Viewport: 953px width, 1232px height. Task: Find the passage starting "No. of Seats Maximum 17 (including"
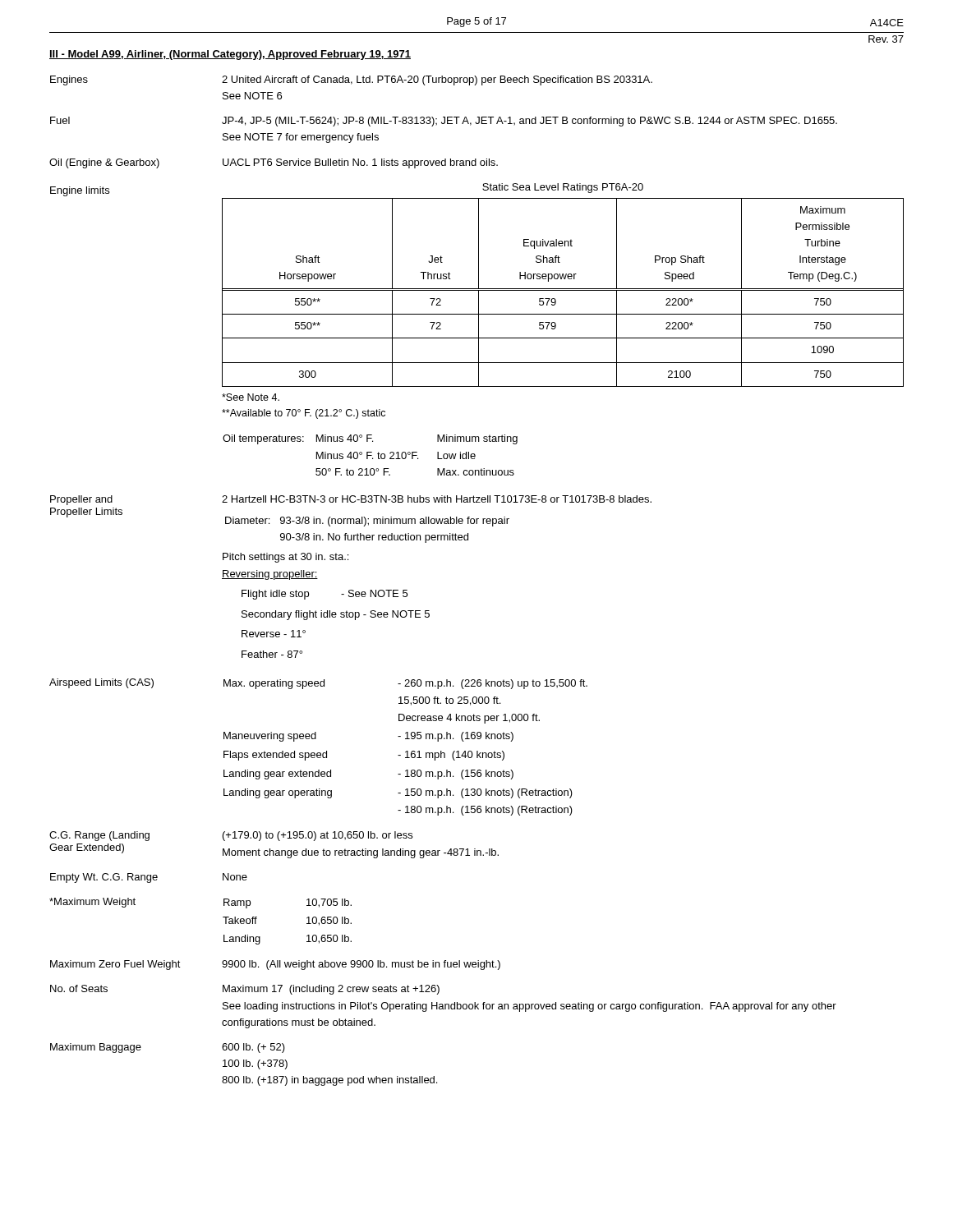coord(476,1006)
